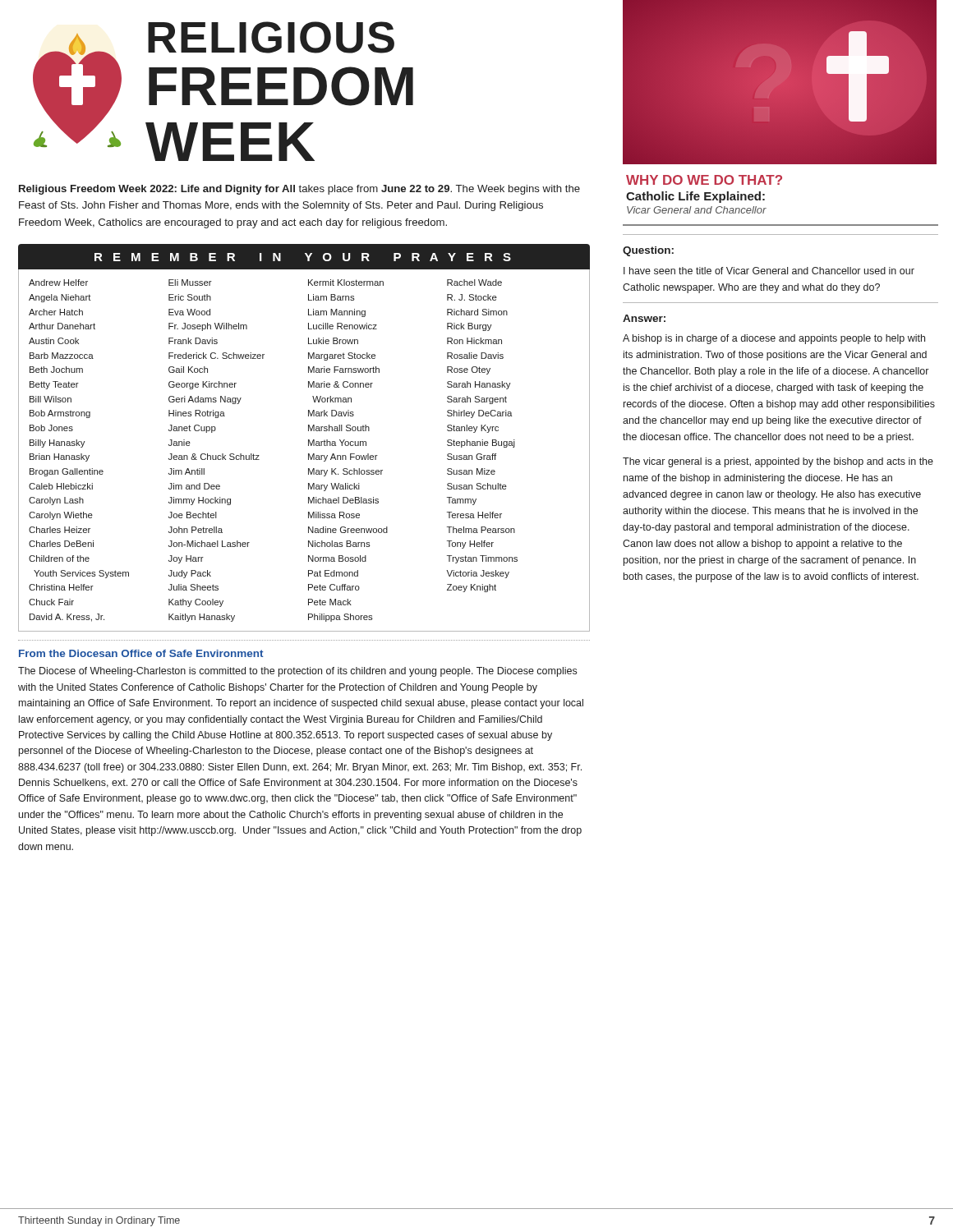The image size is (953, 1232).
Task: Find the passage starting "Religious Freedom Week 2022:"
Action: pos(299,205)
